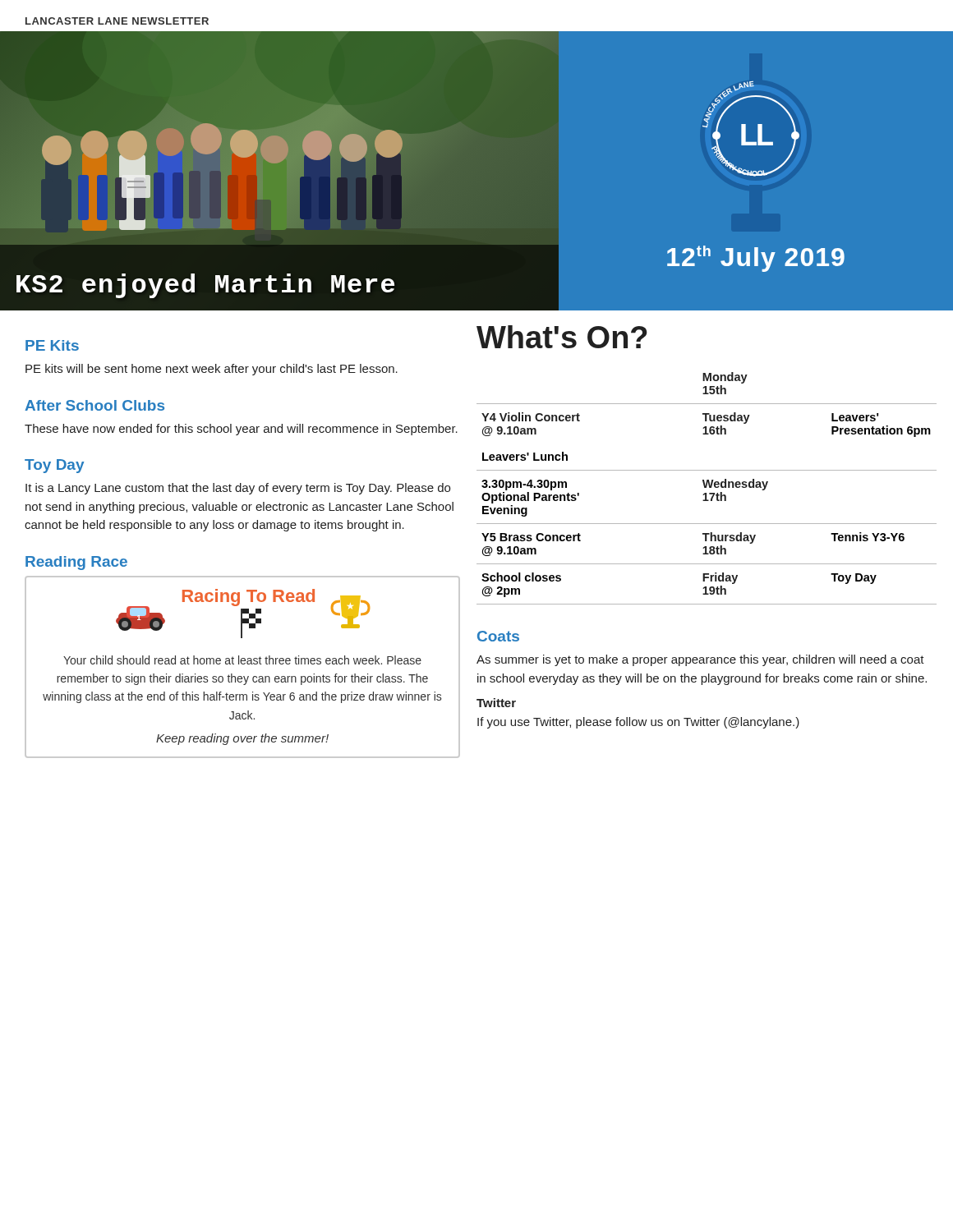Screen dimensions: 1232x953
Task: Find the infographic
Action: [x=242, y=667]
